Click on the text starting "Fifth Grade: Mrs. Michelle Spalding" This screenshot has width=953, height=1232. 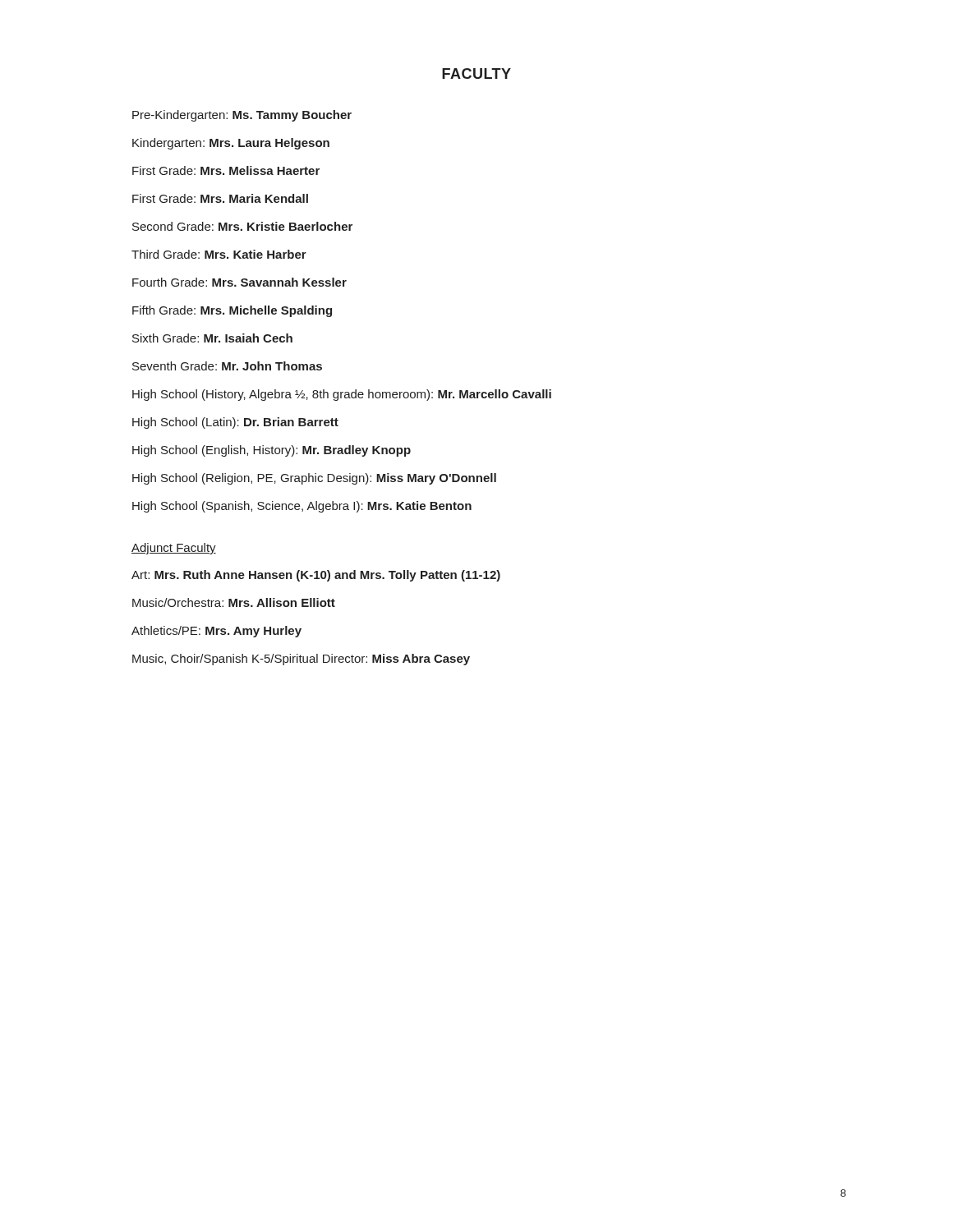[232, 310]
